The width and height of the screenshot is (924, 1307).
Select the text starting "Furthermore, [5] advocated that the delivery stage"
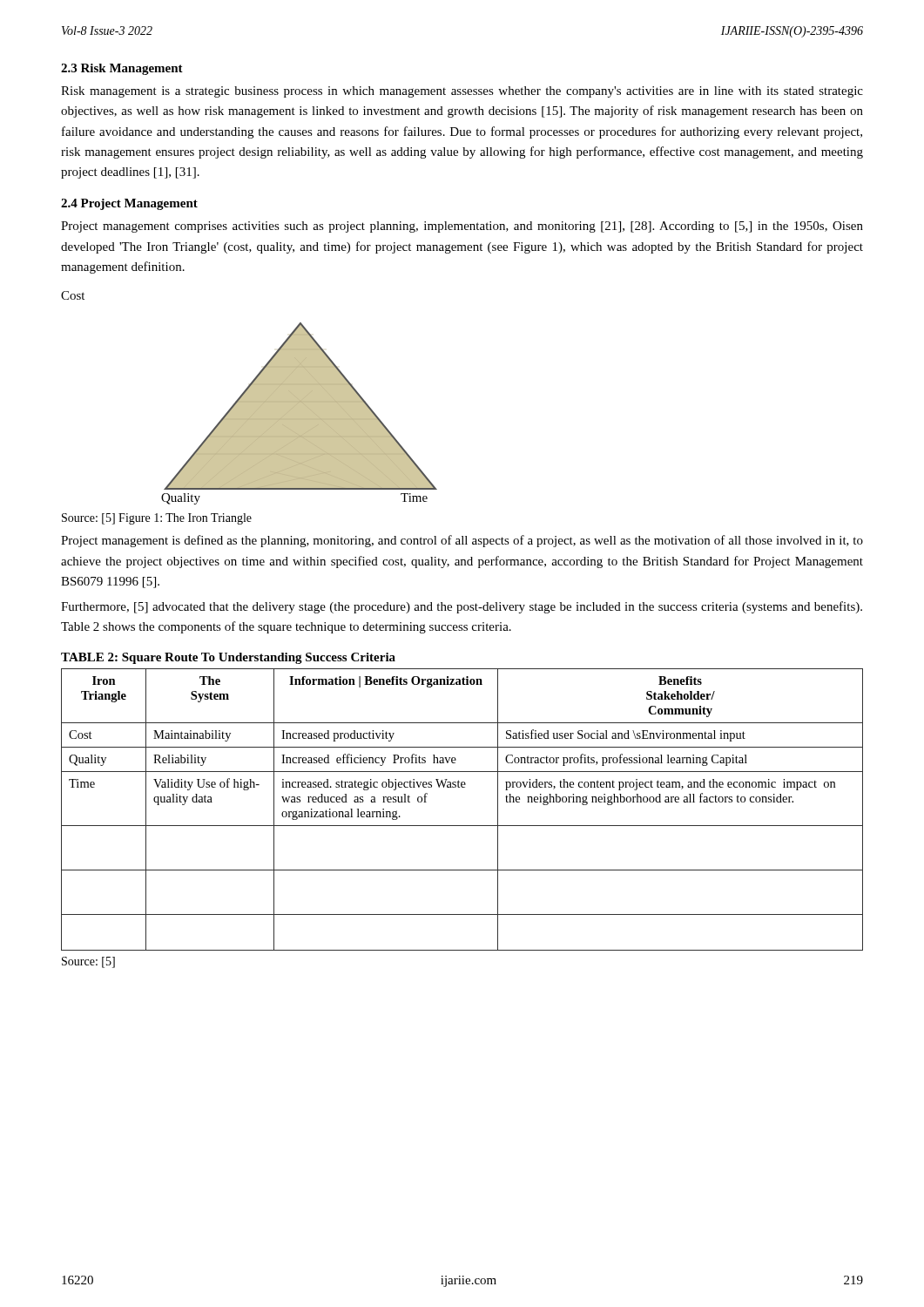tap(462, 617)
